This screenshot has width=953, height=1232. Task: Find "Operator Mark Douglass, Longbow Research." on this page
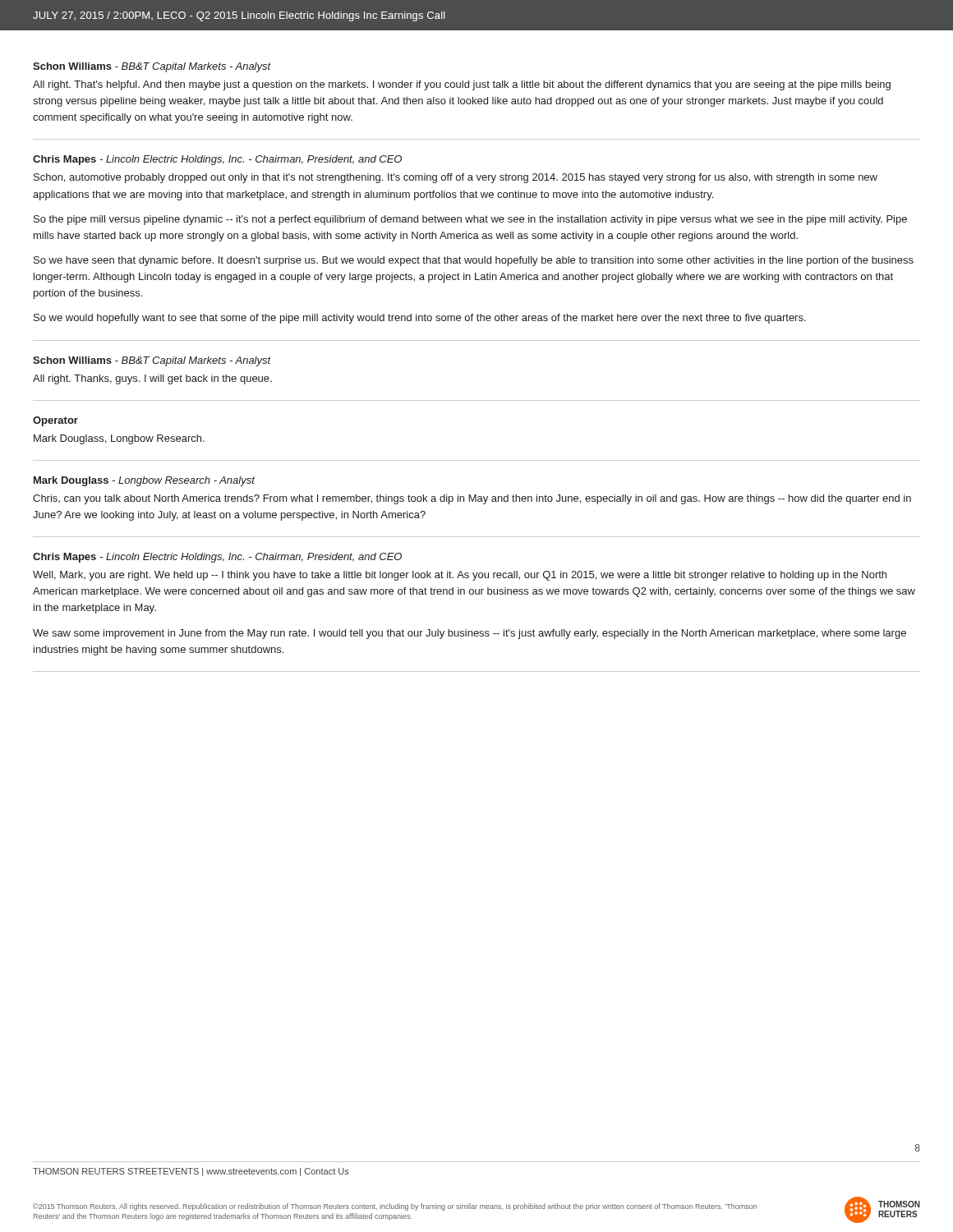55,421
